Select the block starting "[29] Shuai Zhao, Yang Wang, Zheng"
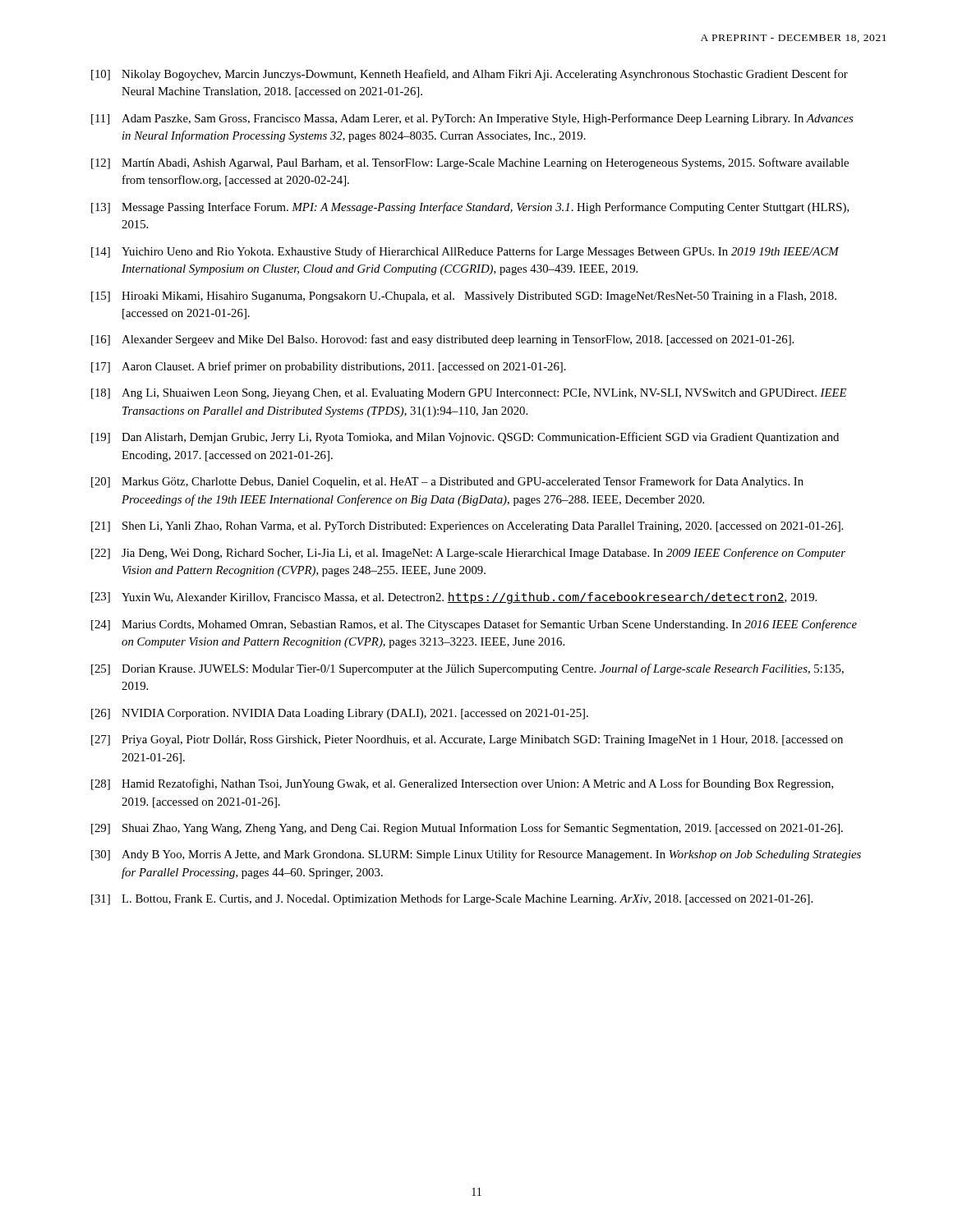Screen dimensions: 1232x953 click(x=476, y=828)
